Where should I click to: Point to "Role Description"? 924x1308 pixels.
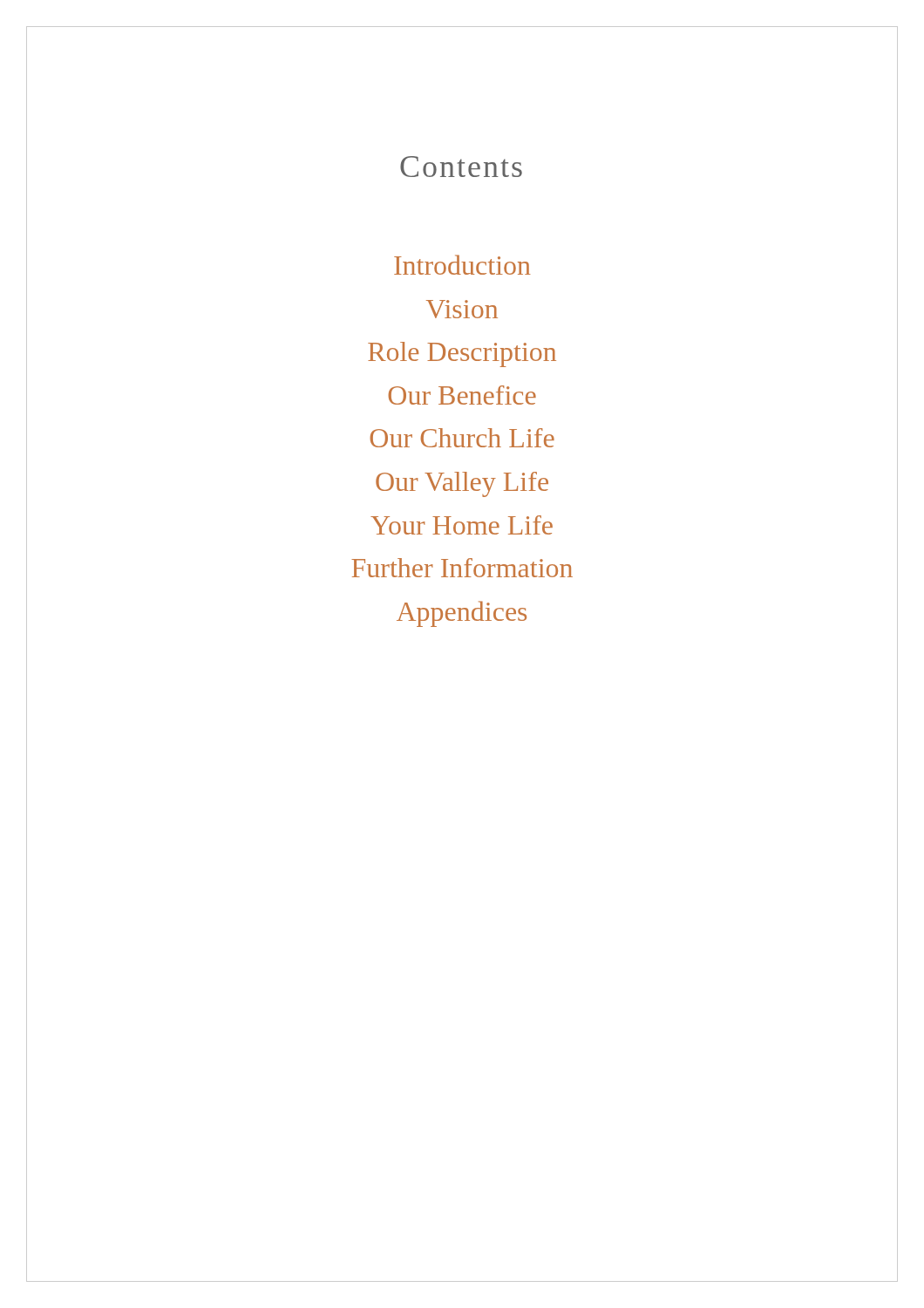462,352
